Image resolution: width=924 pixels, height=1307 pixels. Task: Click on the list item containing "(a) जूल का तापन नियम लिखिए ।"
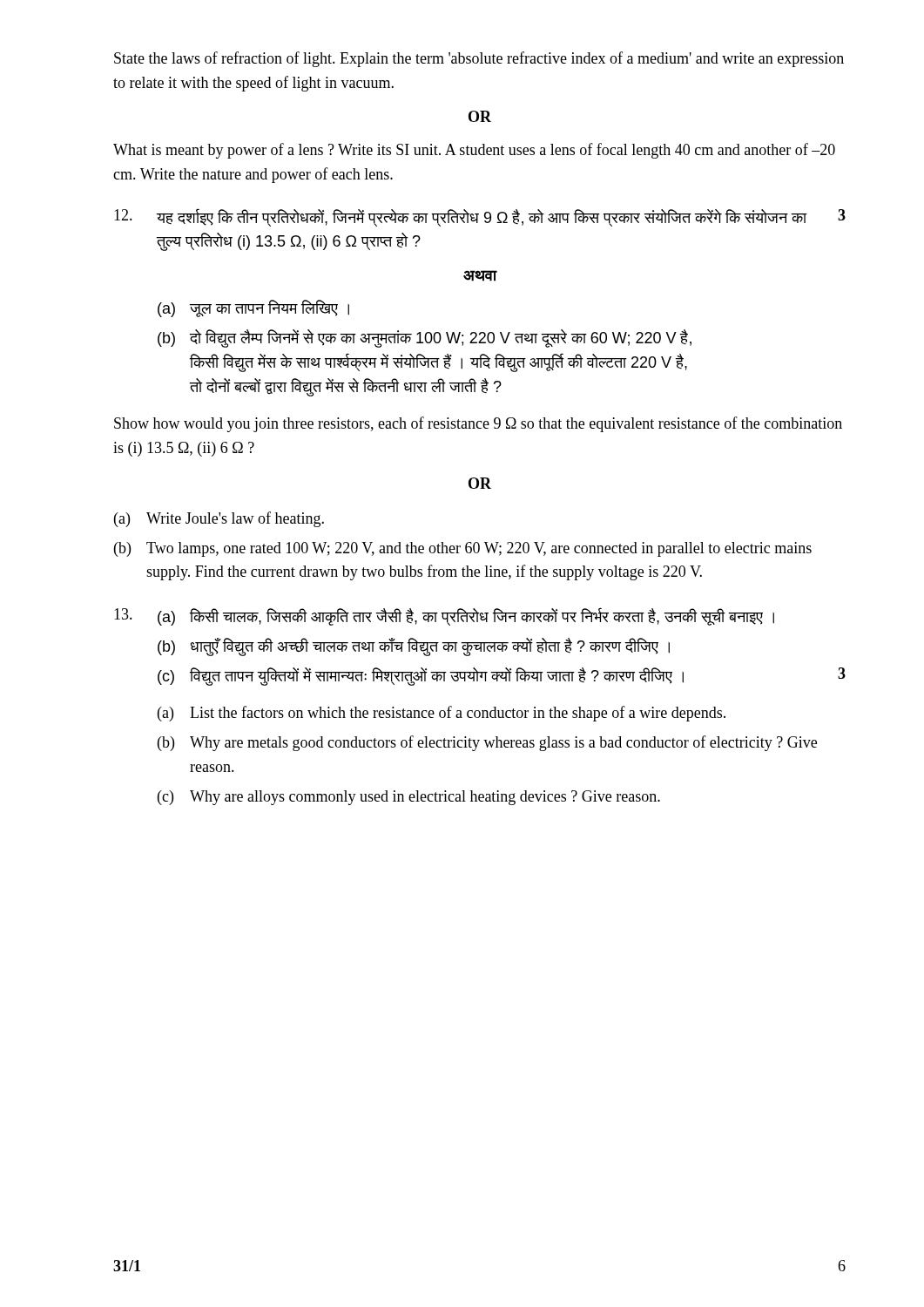[253, 308]
